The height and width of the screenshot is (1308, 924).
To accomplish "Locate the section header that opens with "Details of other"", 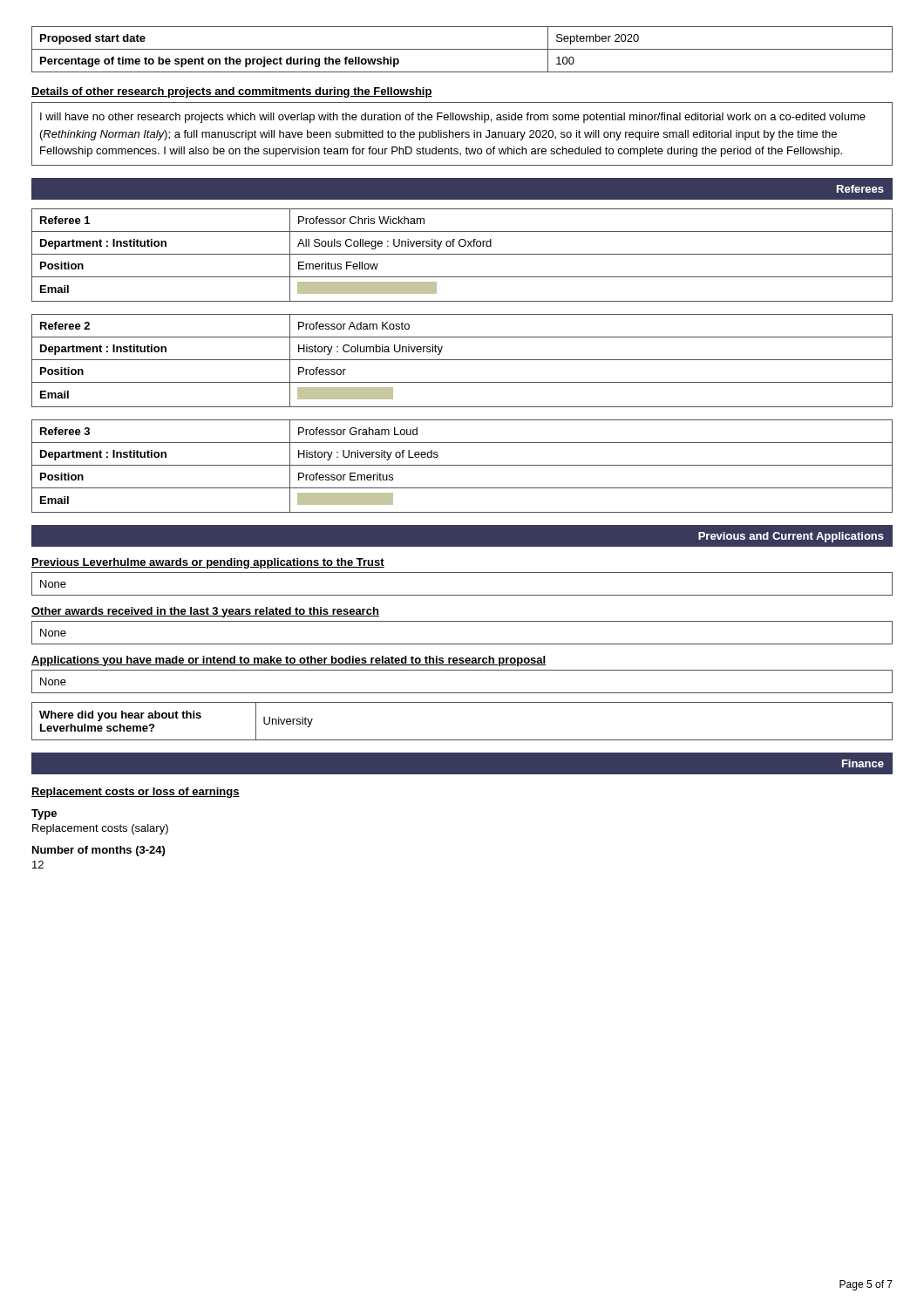I will pos(232,91).
